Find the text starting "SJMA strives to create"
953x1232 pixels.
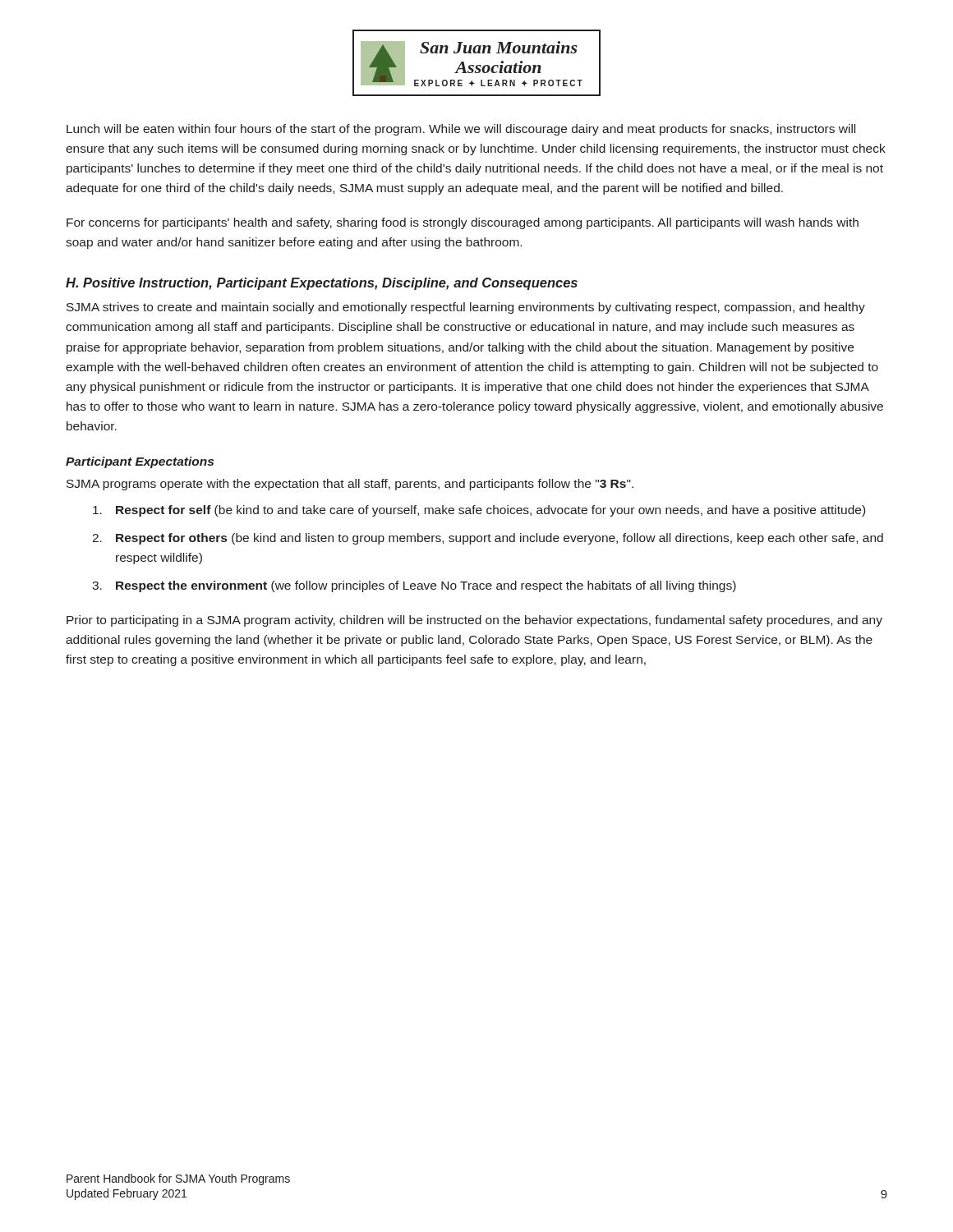coord(475,366)
